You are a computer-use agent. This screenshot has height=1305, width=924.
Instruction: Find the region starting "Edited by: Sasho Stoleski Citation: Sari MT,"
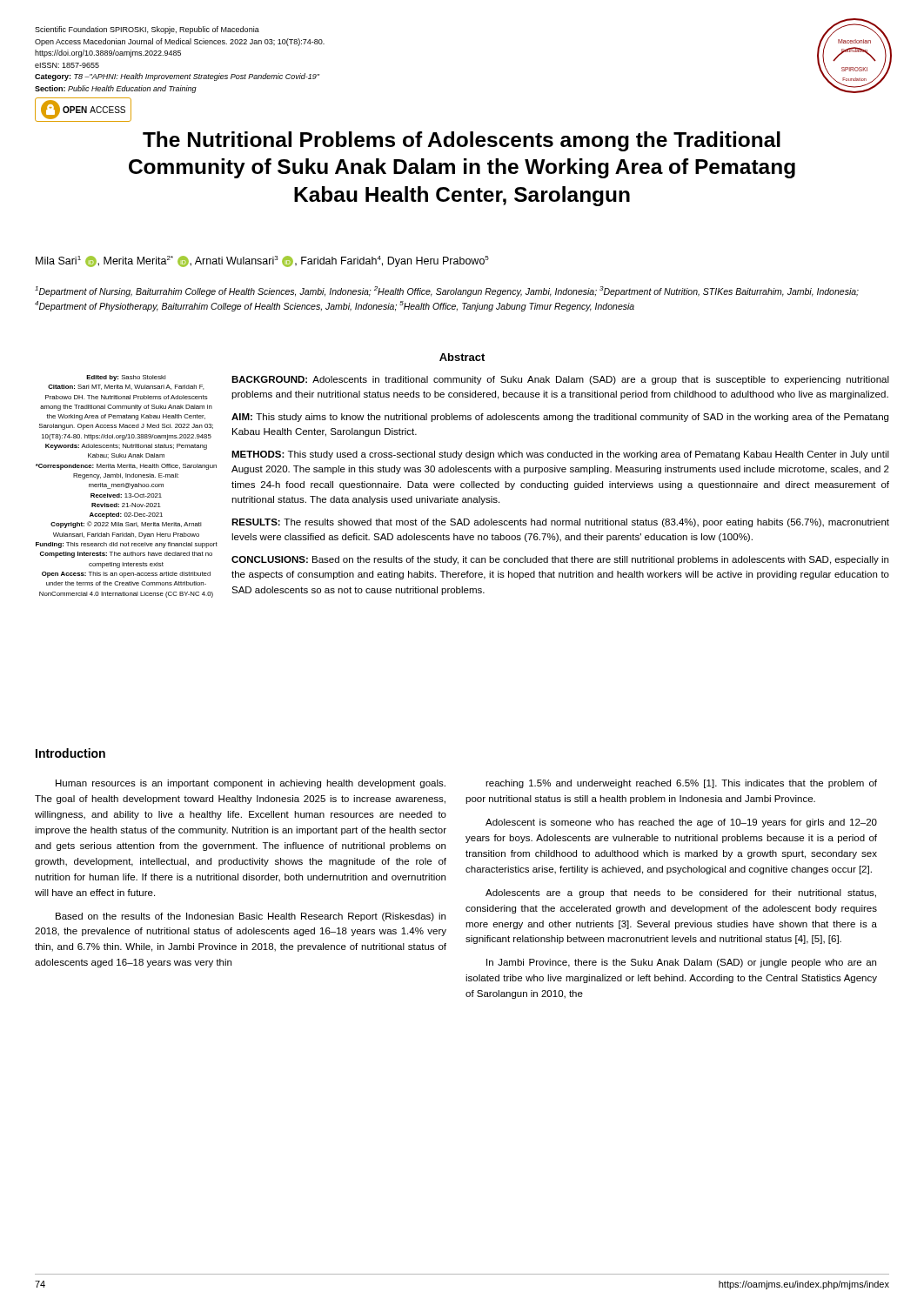[126, 485]
